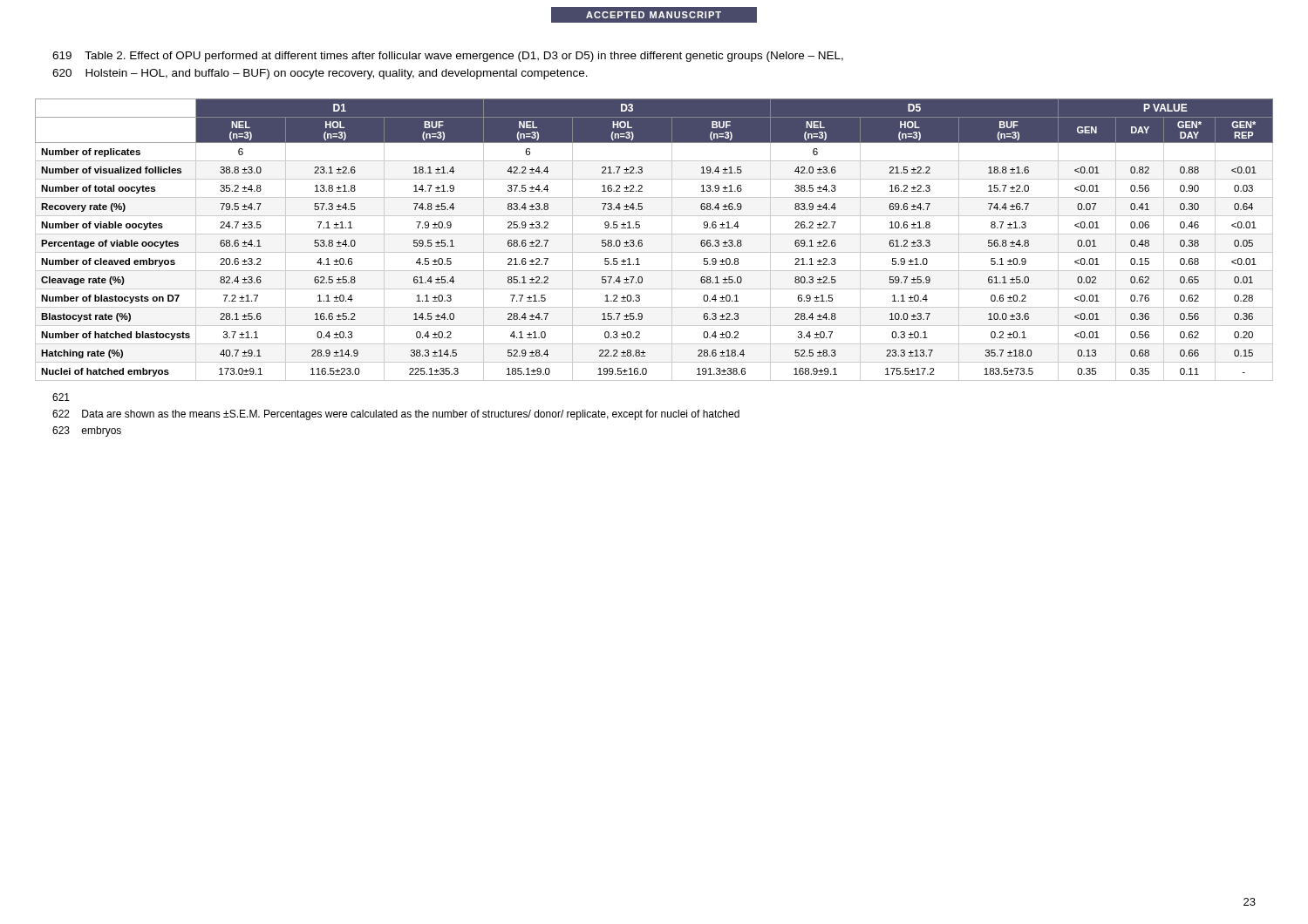Screen dimensions: 924x1308
Task: Select the footnote
Action: tap(396, 414)
